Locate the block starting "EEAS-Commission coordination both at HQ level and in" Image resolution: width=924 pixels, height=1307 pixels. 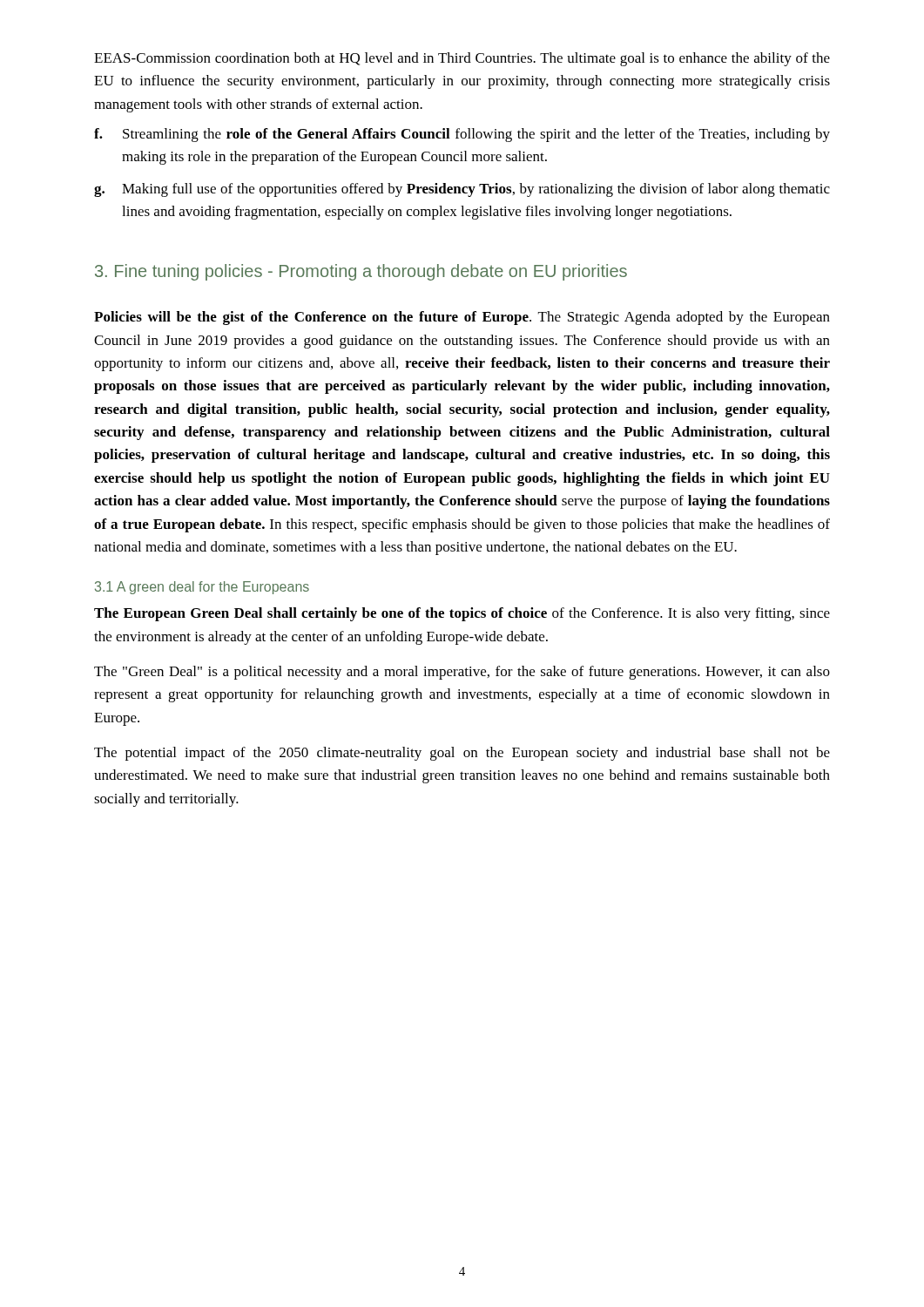(x=462, y=81)
